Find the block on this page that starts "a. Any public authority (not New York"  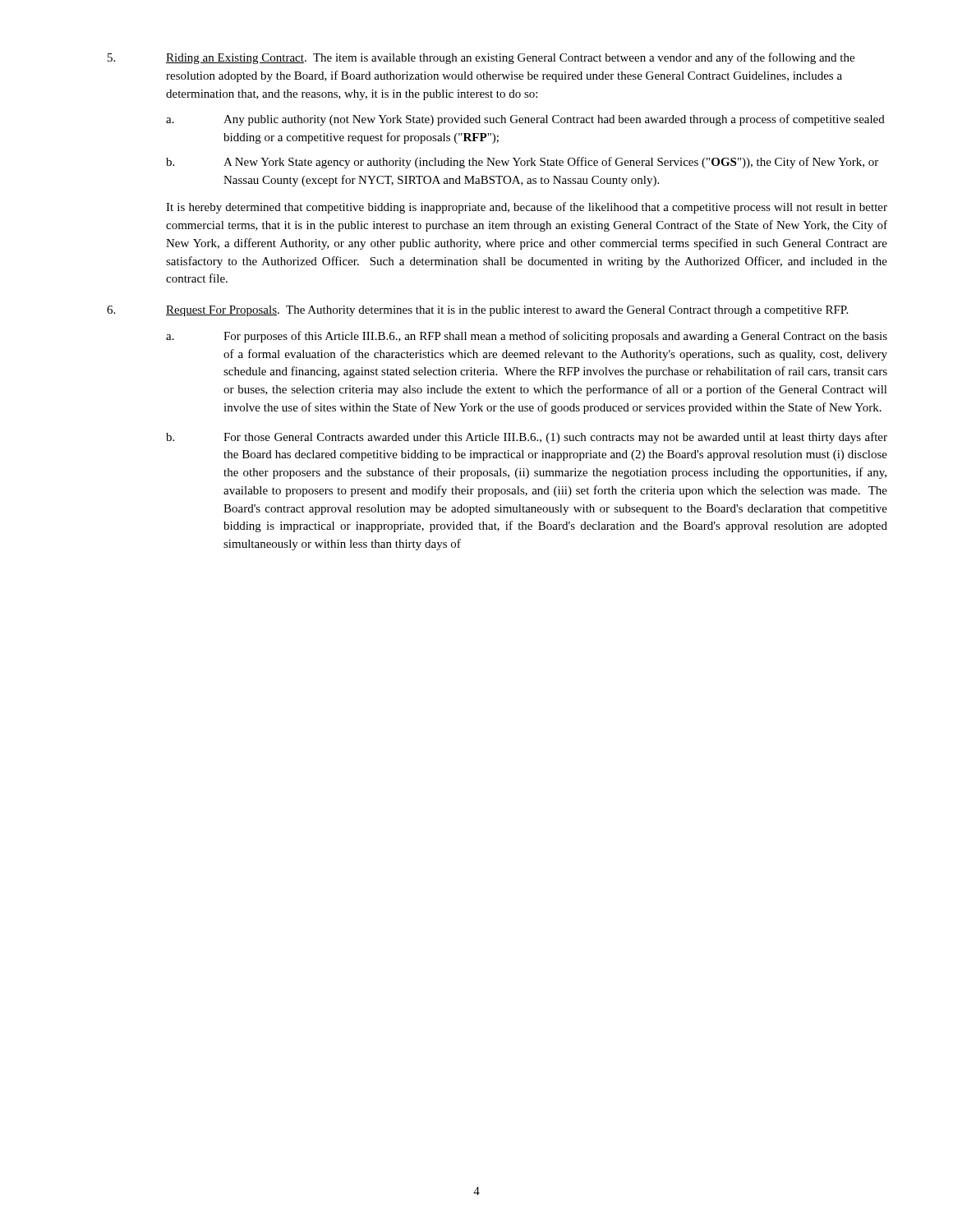click(x=527, y=129)
